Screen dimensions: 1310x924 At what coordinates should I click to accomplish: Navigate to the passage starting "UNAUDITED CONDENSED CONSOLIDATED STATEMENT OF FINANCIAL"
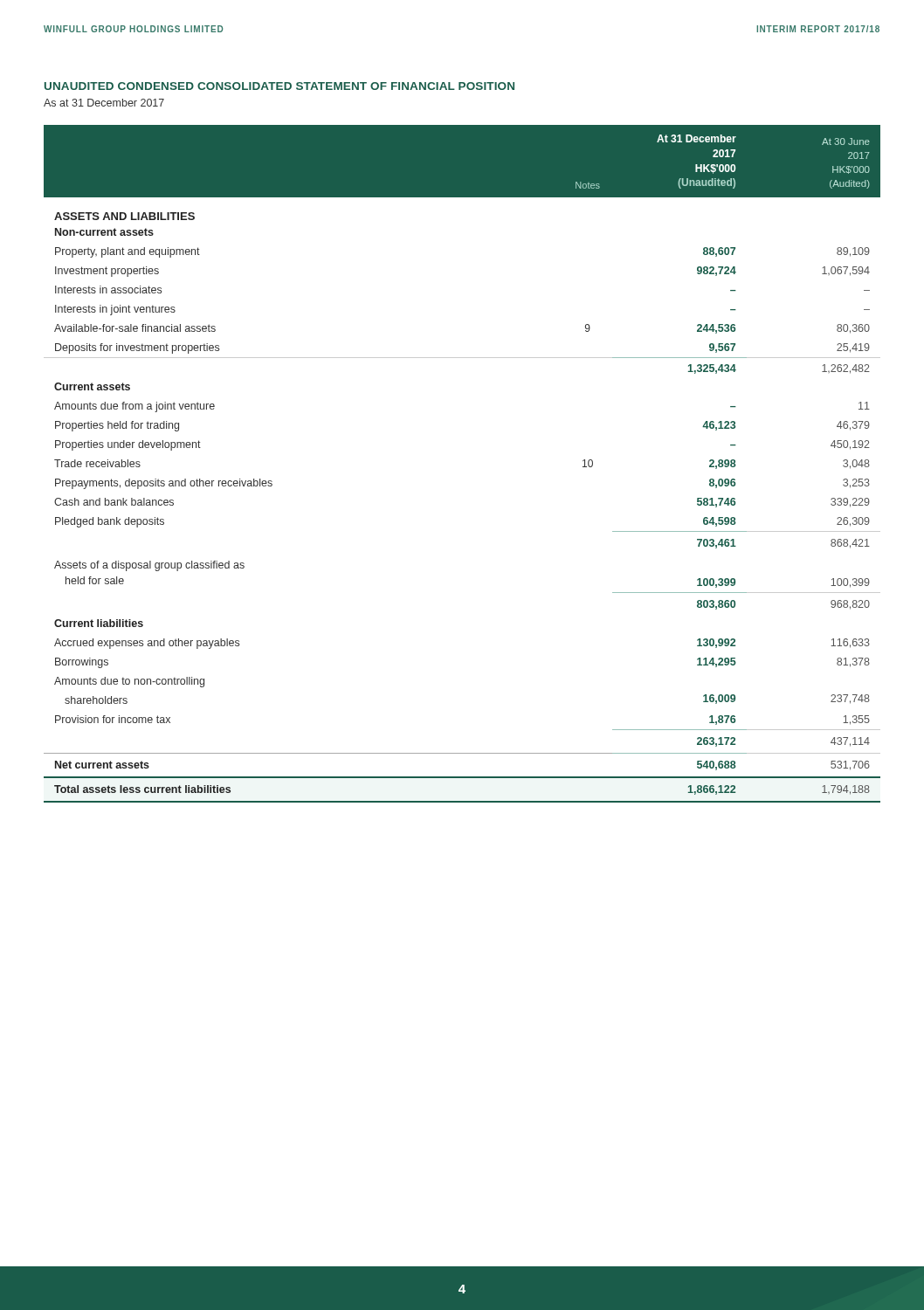click(x=462, y=86)
